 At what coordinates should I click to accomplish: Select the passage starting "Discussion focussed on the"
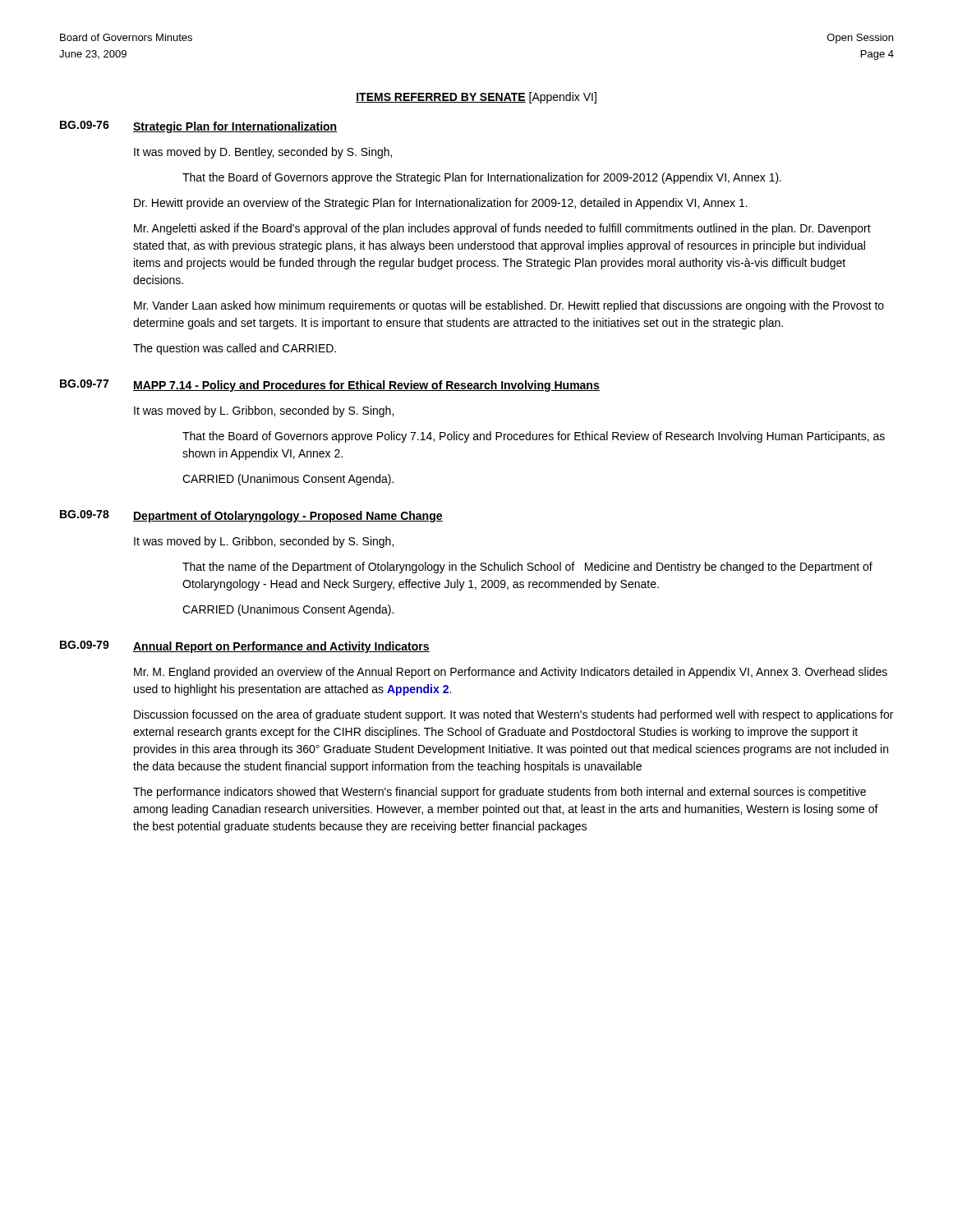513,741
